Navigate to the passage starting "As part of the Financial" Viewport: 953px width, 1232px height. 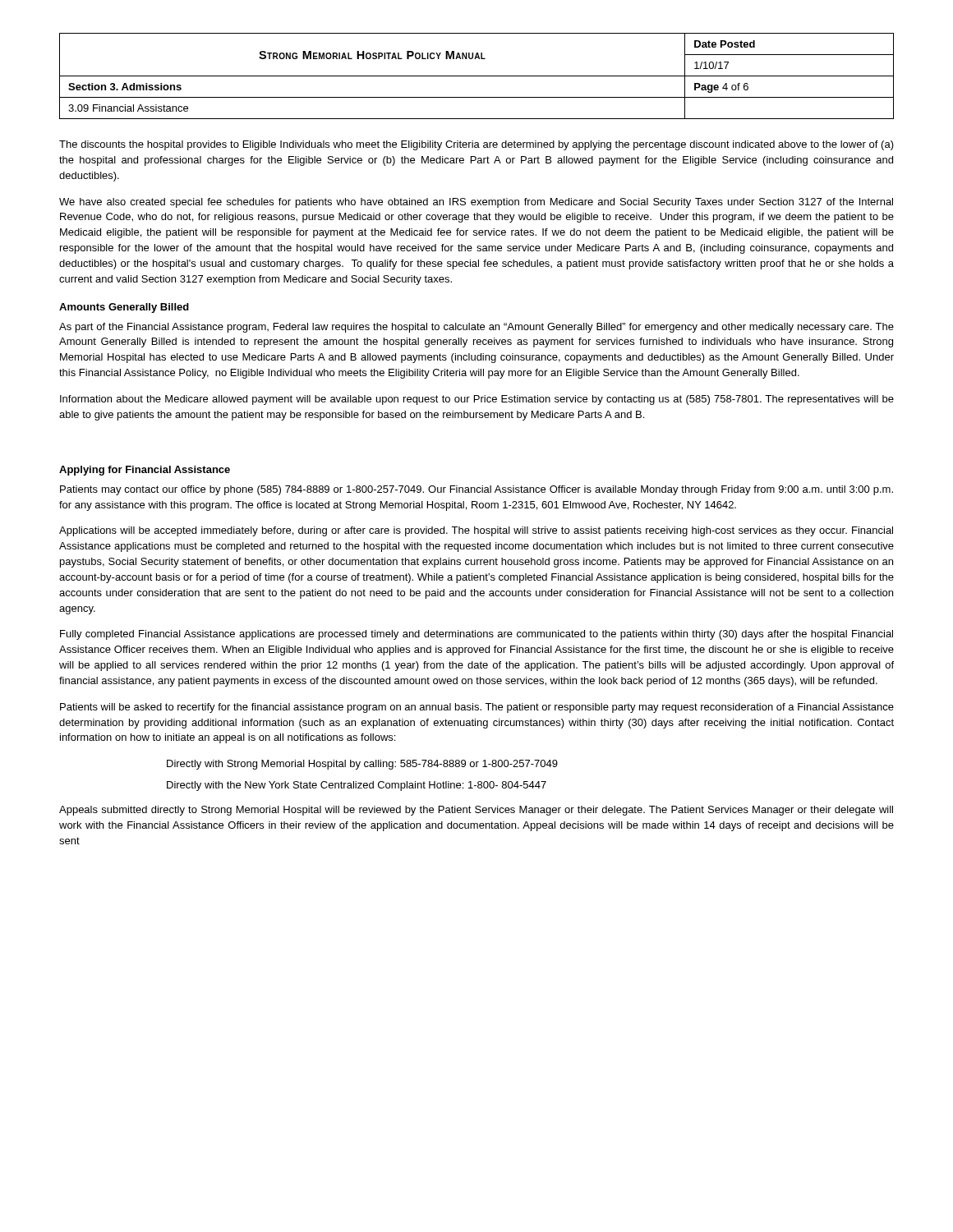tap(476, 350)
